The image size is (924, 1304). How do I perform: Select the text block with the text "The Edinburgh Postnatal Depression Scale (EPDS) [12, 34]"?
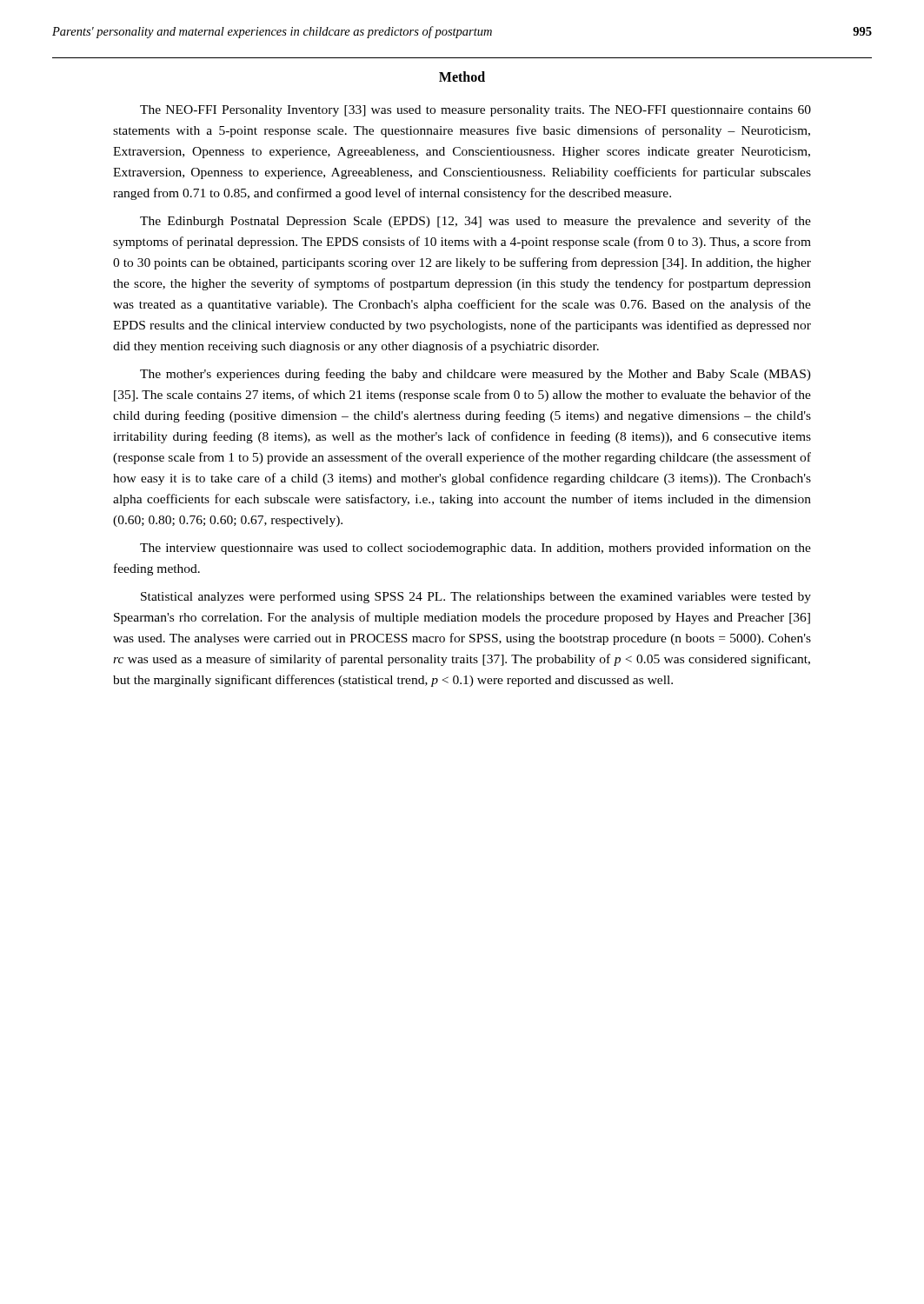(x=462, y=283)
